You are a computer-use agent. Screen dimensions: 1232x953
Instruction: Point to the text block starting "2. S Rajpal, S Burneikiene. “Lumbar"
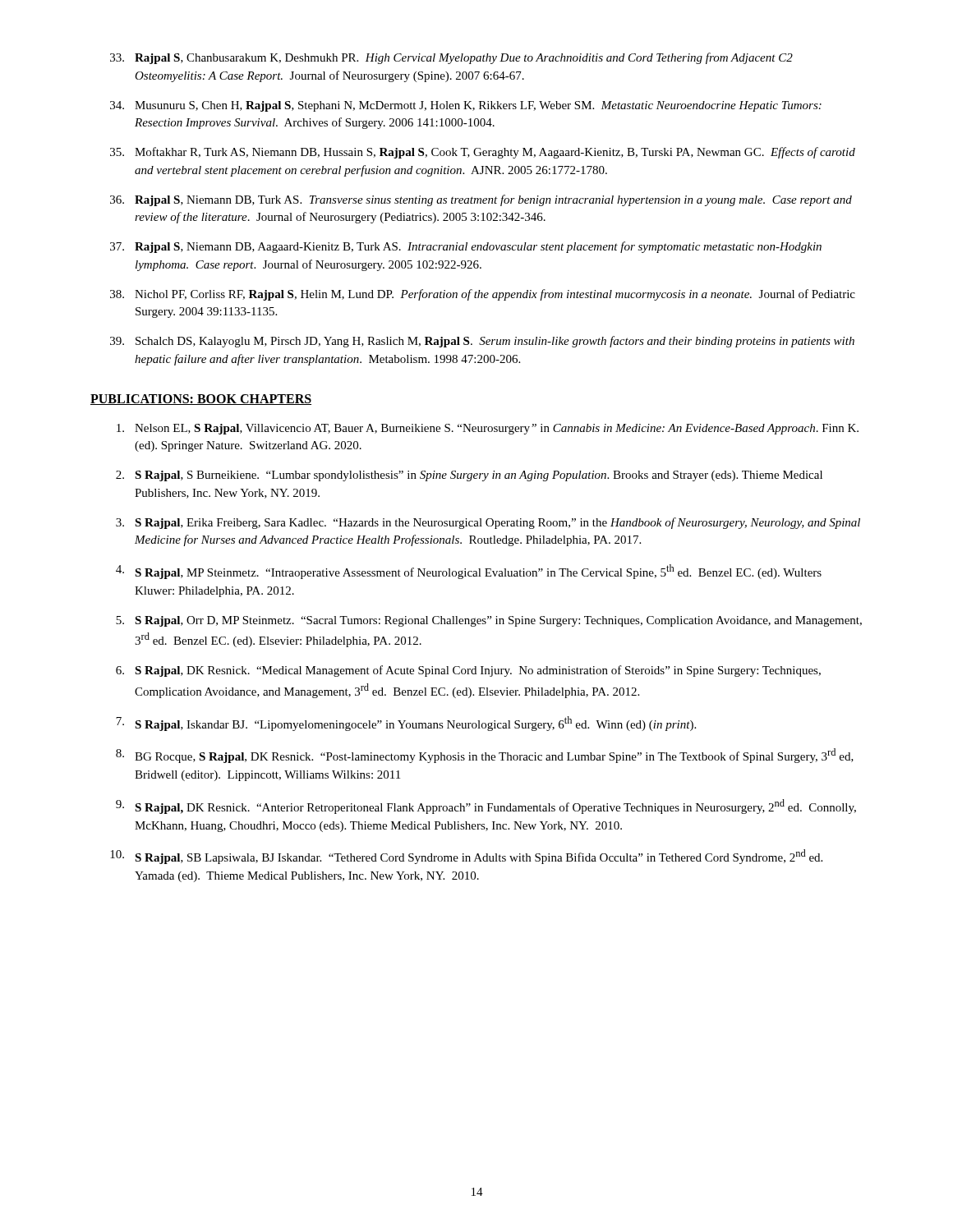[x=476, y=484]
